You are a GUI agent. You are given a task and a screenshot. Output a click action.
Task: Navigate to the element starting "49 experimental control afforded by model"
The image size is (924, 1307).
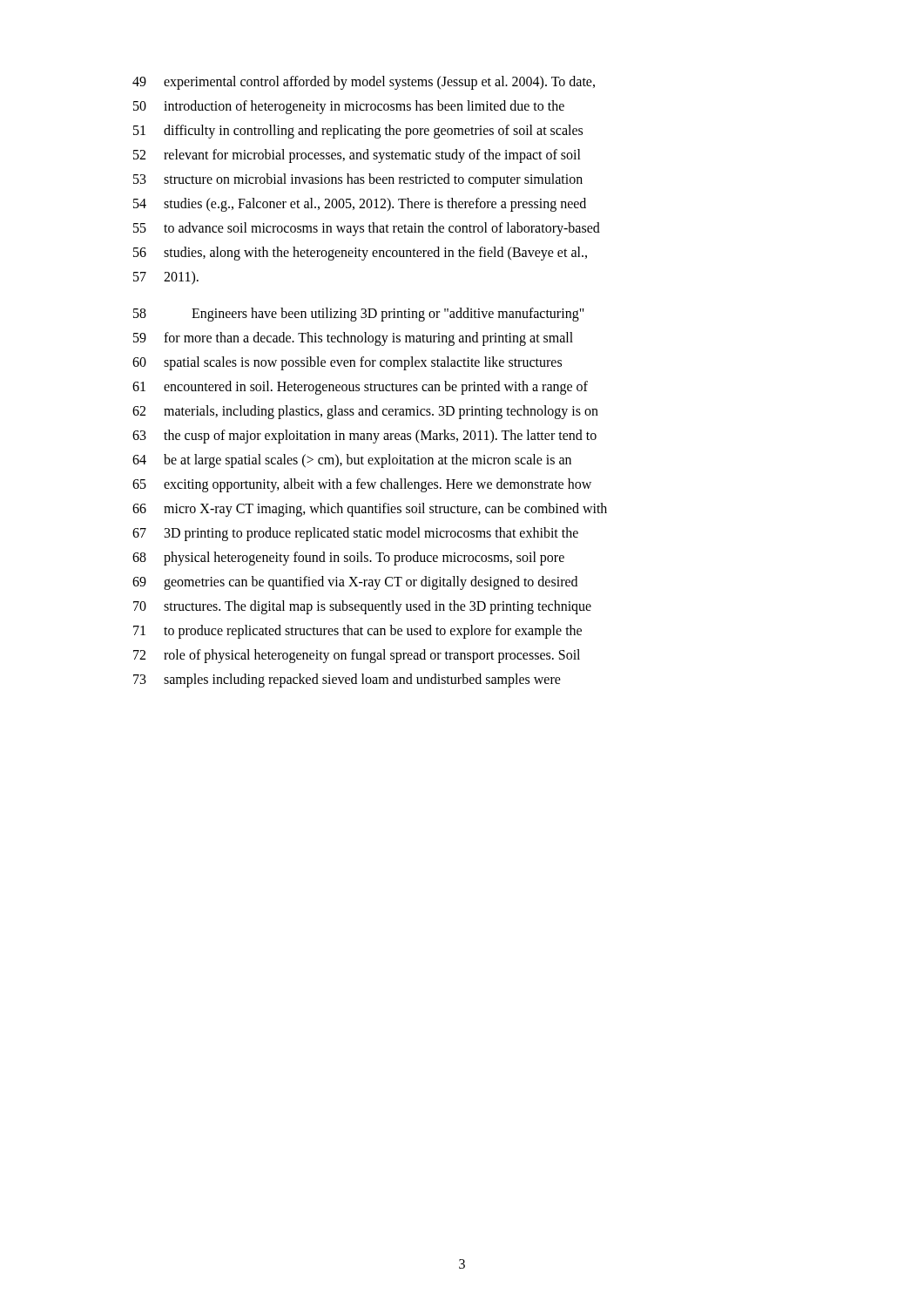point(471,179)
